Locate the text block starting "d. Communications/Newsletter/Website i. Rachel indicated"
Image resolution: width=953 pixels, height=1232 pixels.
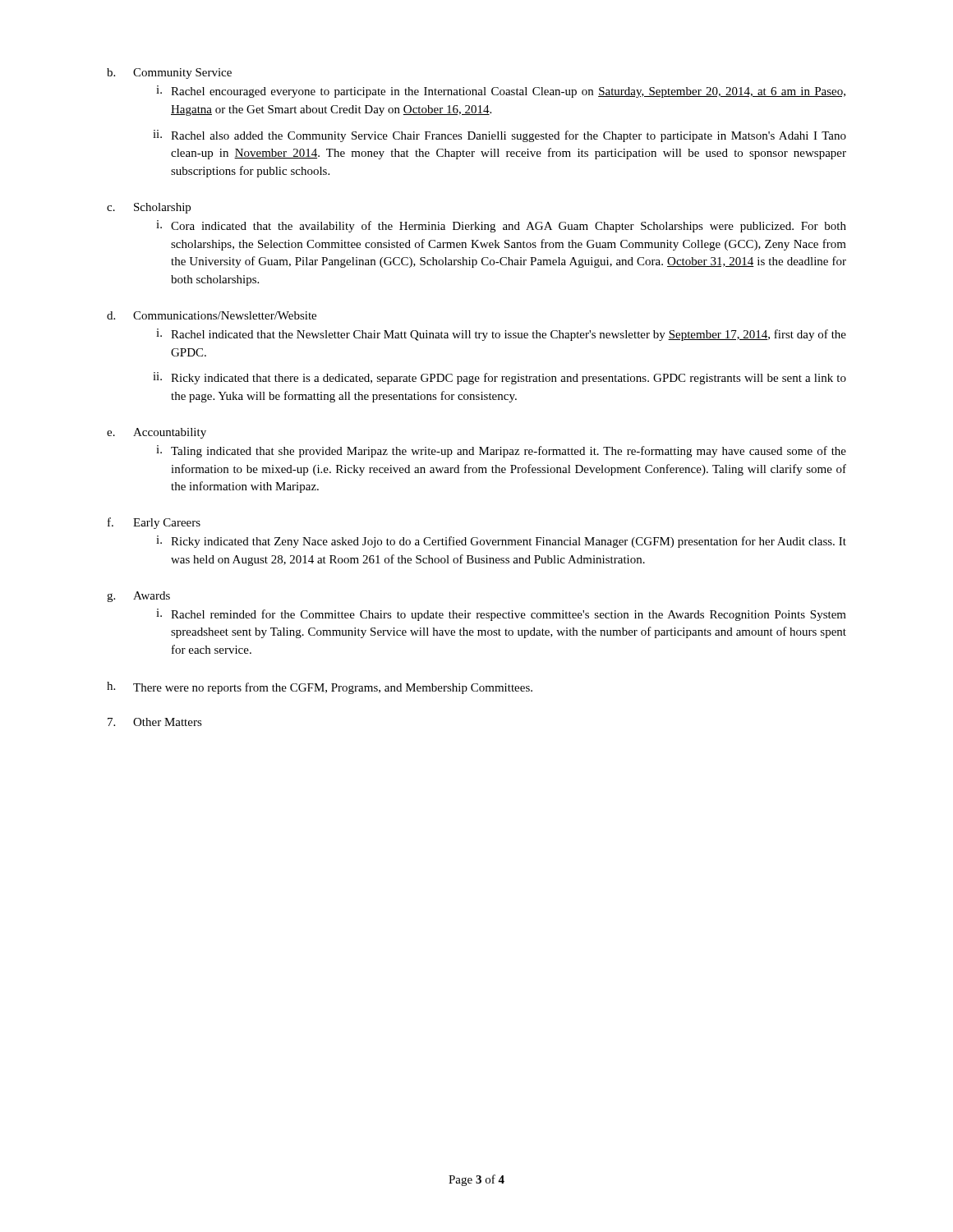click(212, 315)
